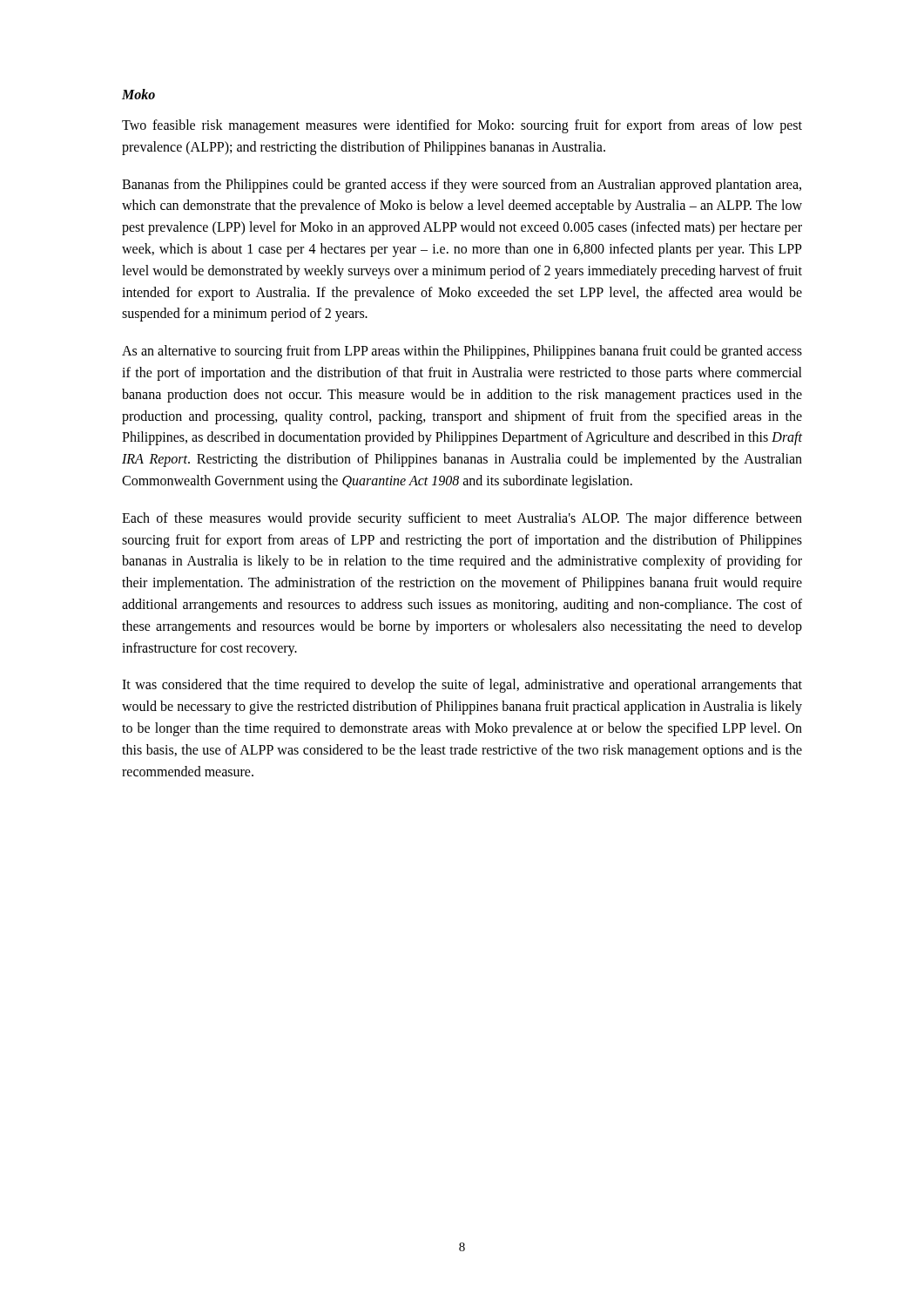Image resolution: width=924 pixels, height=1307 pixels.
Task: Click on the text block that reads "Two feasible risk"
Action: (x=462, y=136)
